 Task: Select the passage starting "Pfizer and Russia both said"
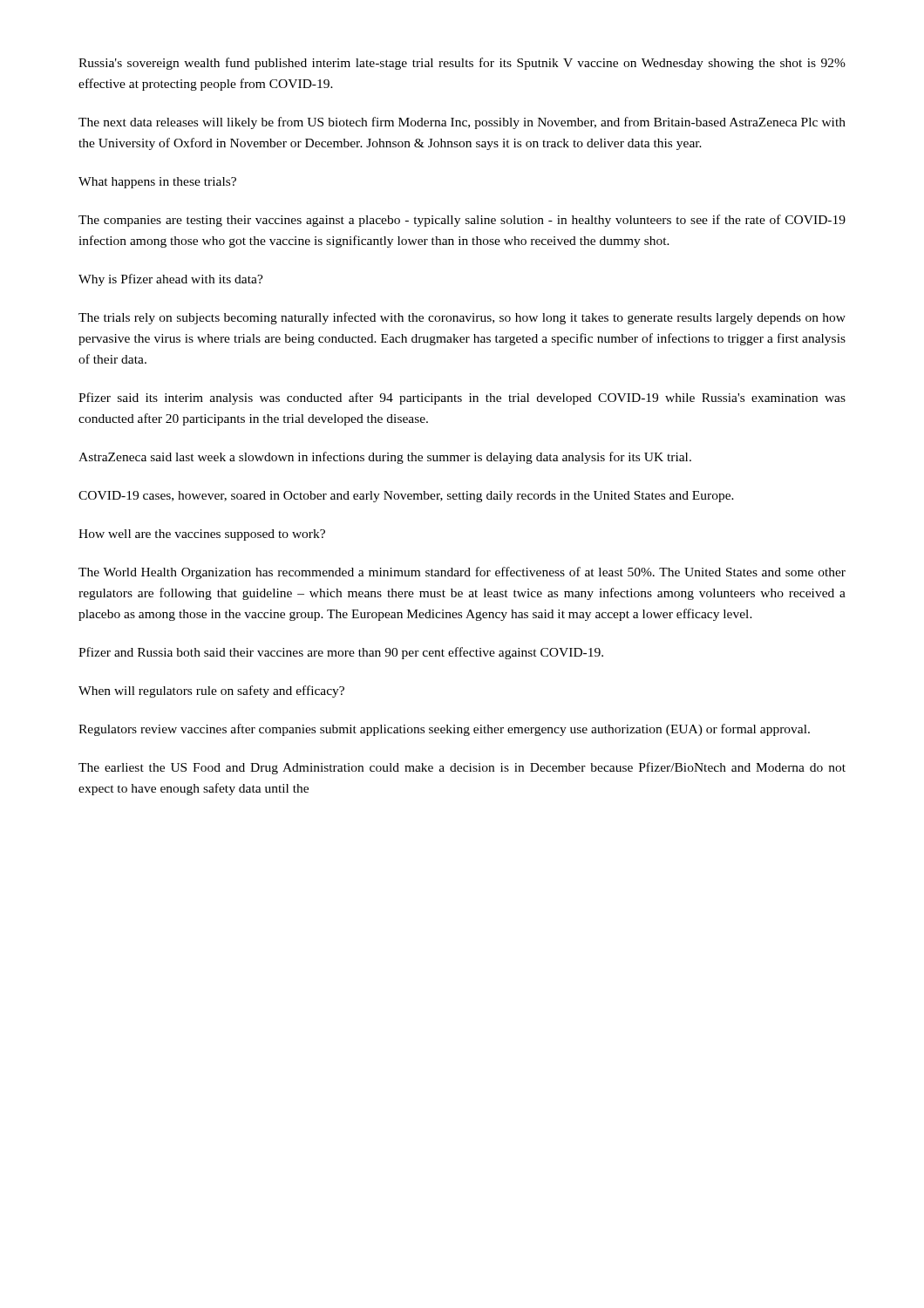point(341,652)
